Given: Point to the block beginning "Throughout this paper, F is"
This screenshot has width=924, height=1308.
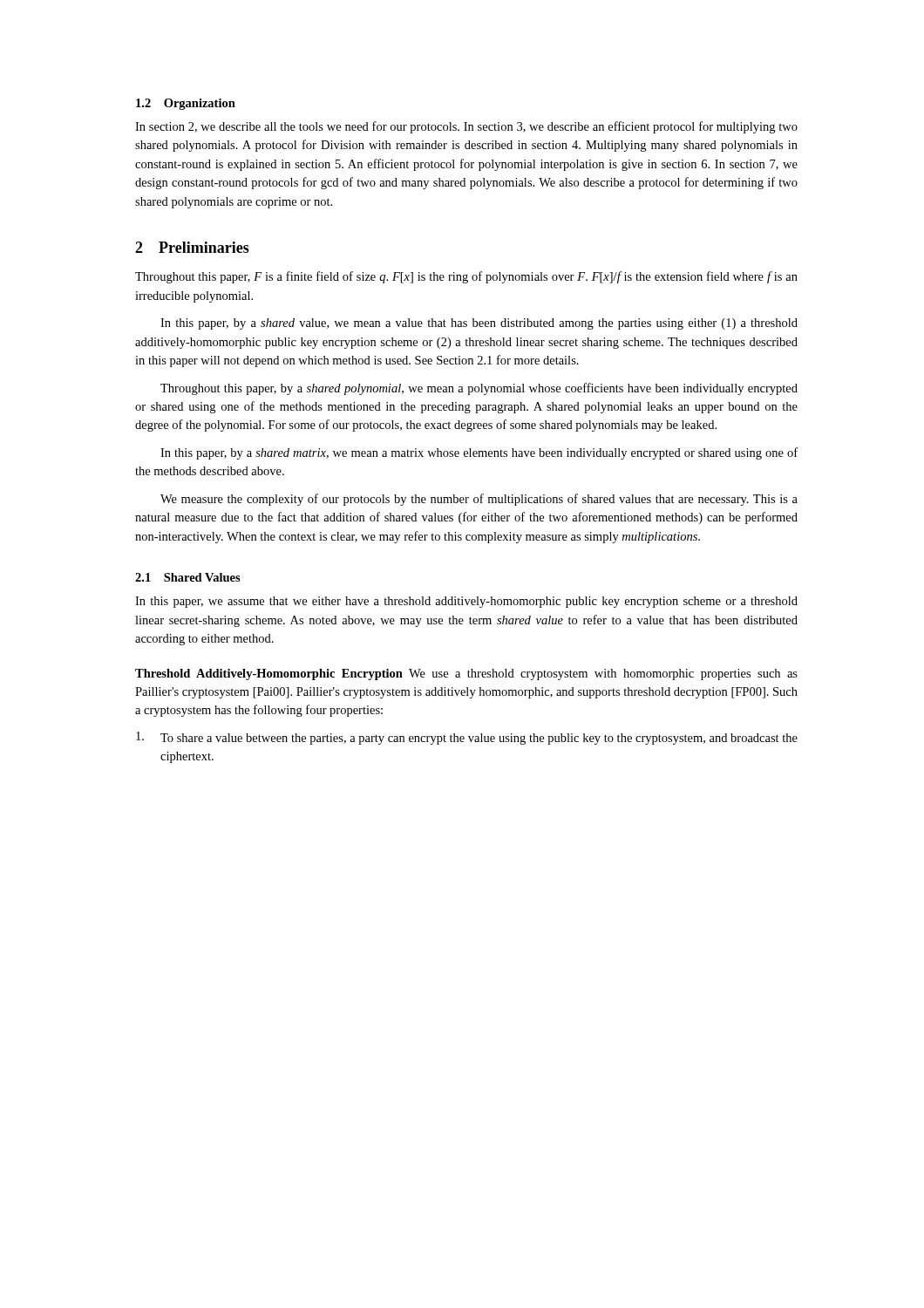Looking at the screenshot, I should click(466, 287).
